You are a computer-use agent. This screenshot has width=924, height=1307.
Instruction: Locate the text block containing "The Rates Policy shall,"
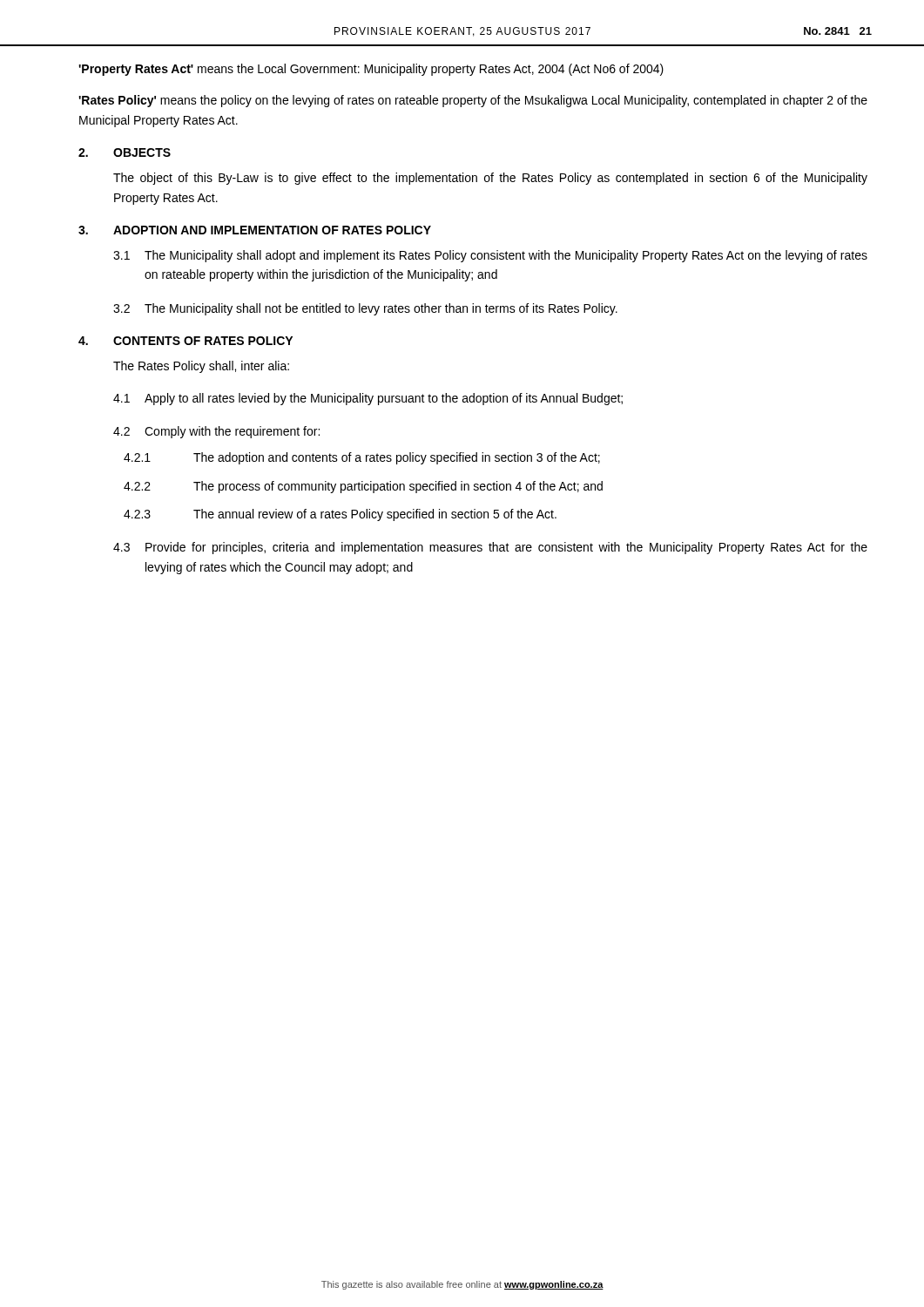coord(202,366)
